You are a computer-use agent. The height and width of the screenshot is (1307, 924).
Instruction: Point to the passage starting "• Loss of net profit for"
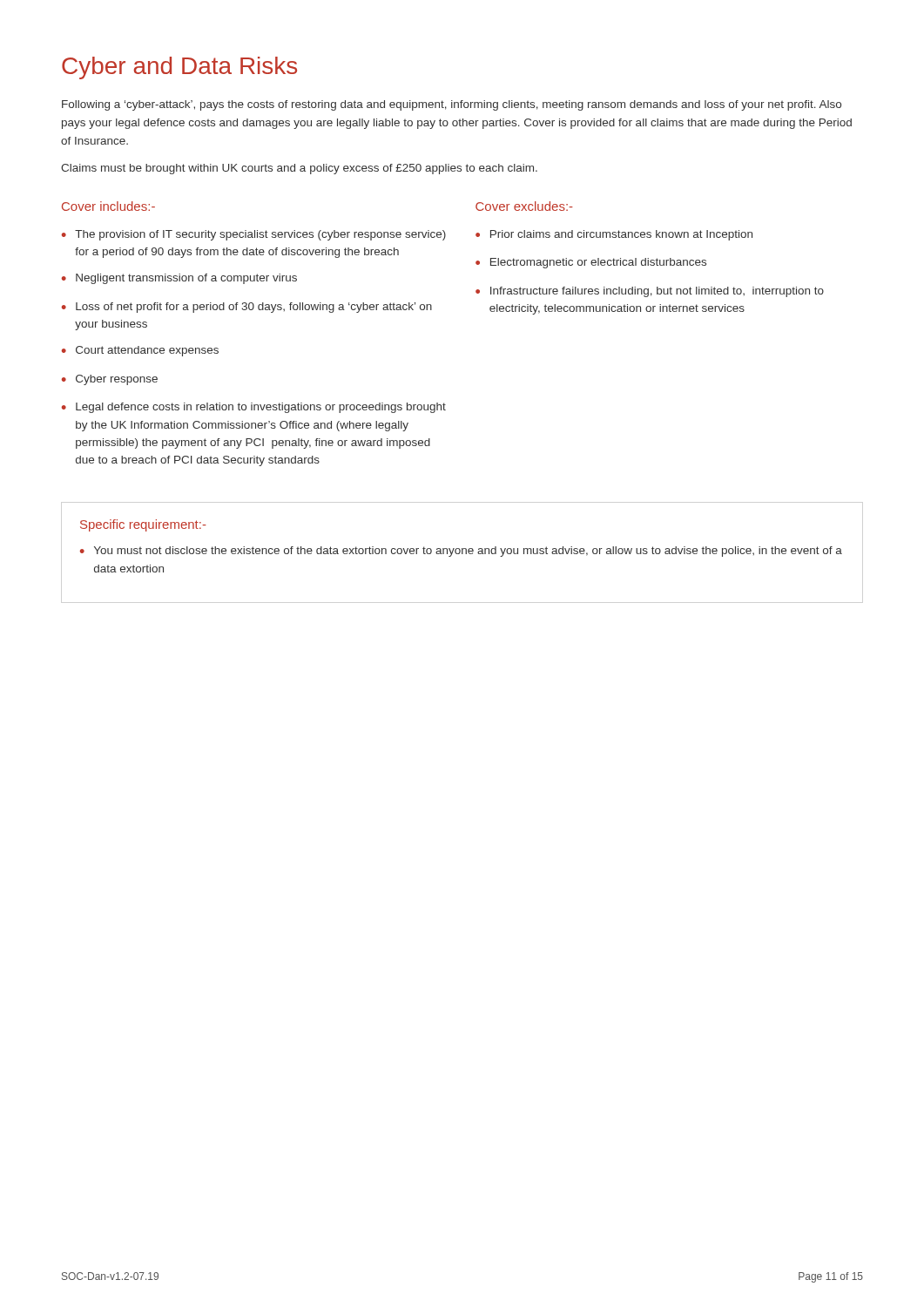(255, 316)
